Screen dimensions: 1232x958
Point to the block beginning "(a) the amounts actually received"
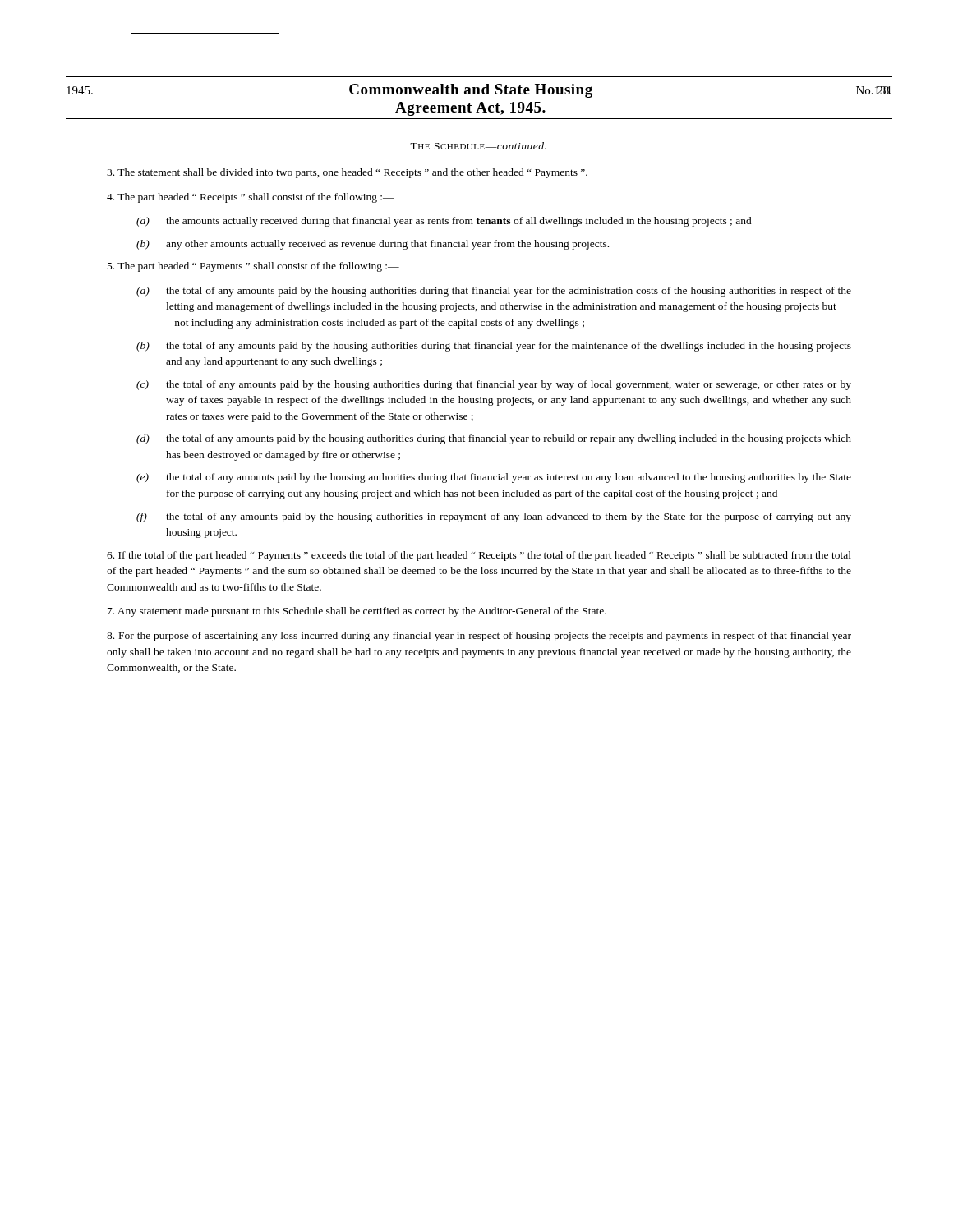coord(494,221)
